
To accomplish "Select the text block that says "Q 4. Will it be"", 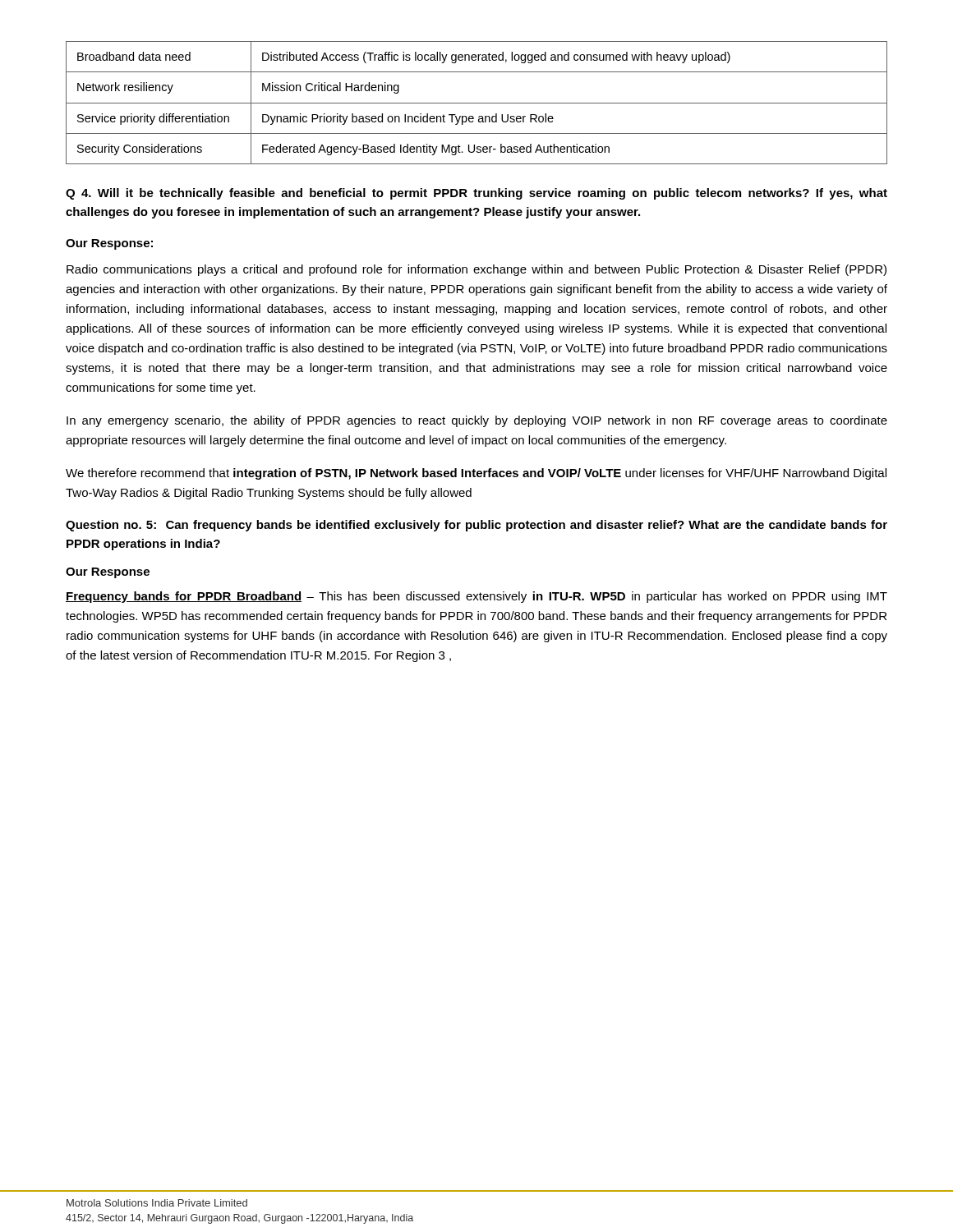I will (x=476, y=202).
